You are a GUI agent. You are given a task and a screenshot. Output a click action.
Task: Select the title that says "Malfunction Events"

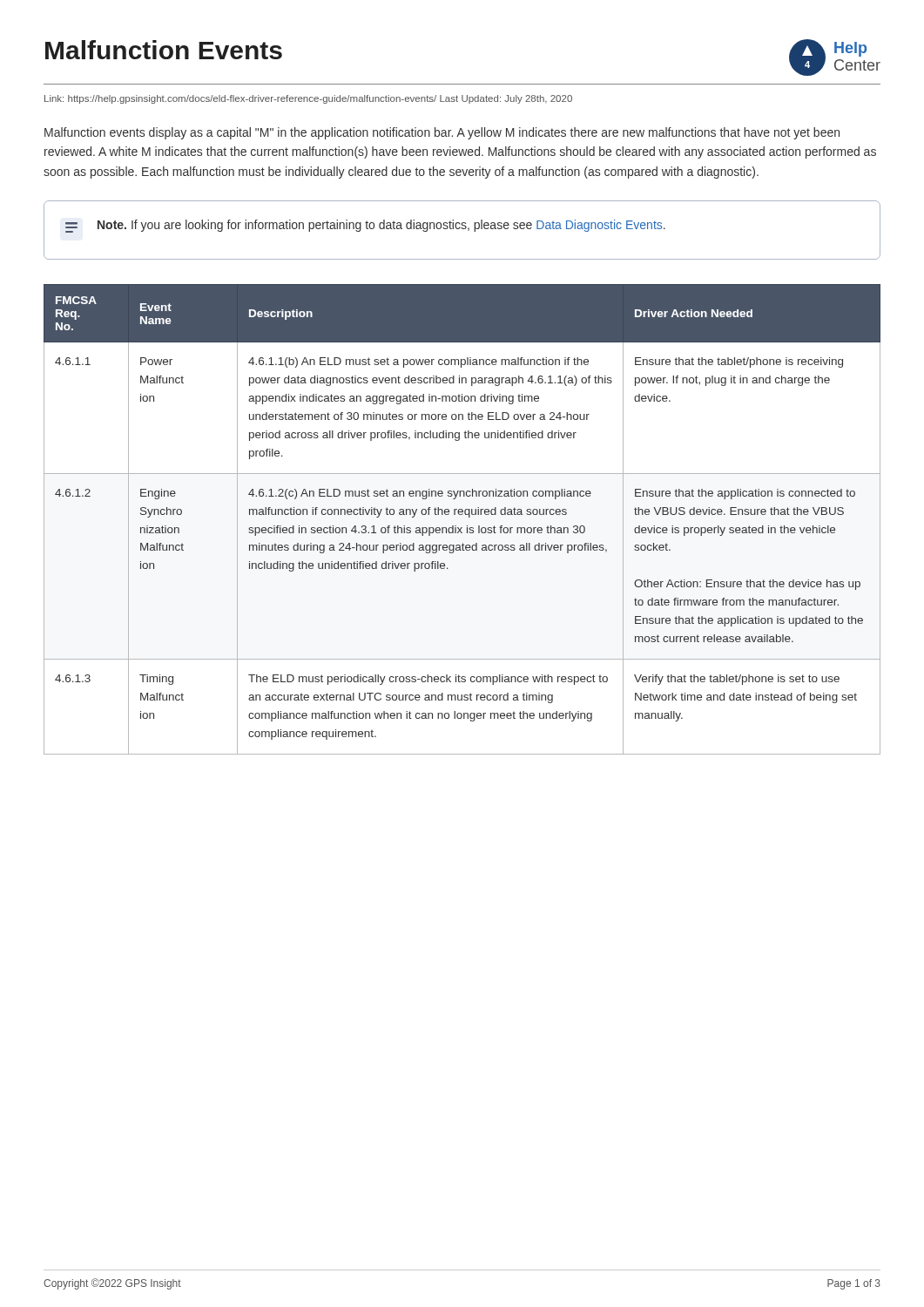(163, 50)
